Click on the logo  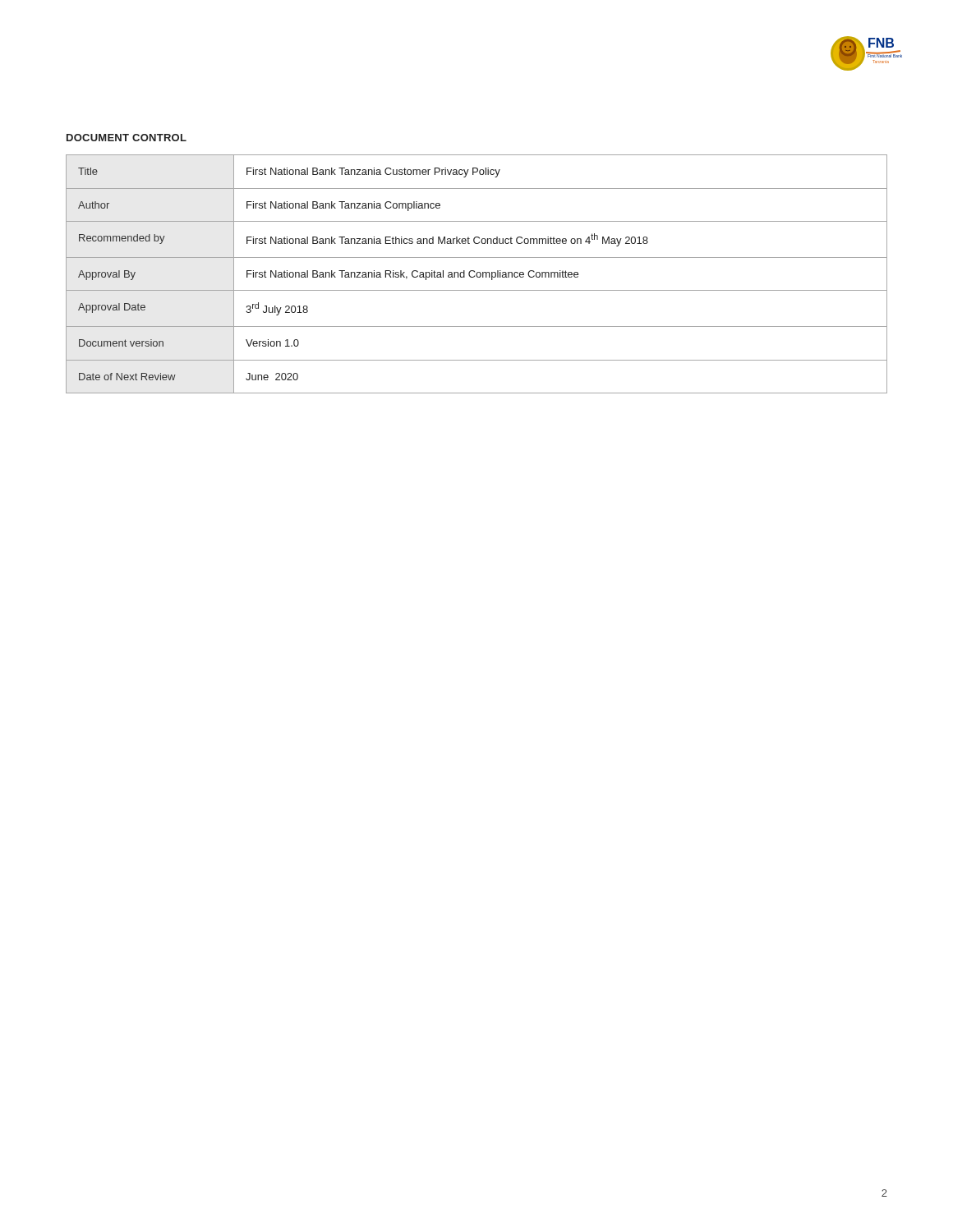pyautogui.click(x=867, y=55)
